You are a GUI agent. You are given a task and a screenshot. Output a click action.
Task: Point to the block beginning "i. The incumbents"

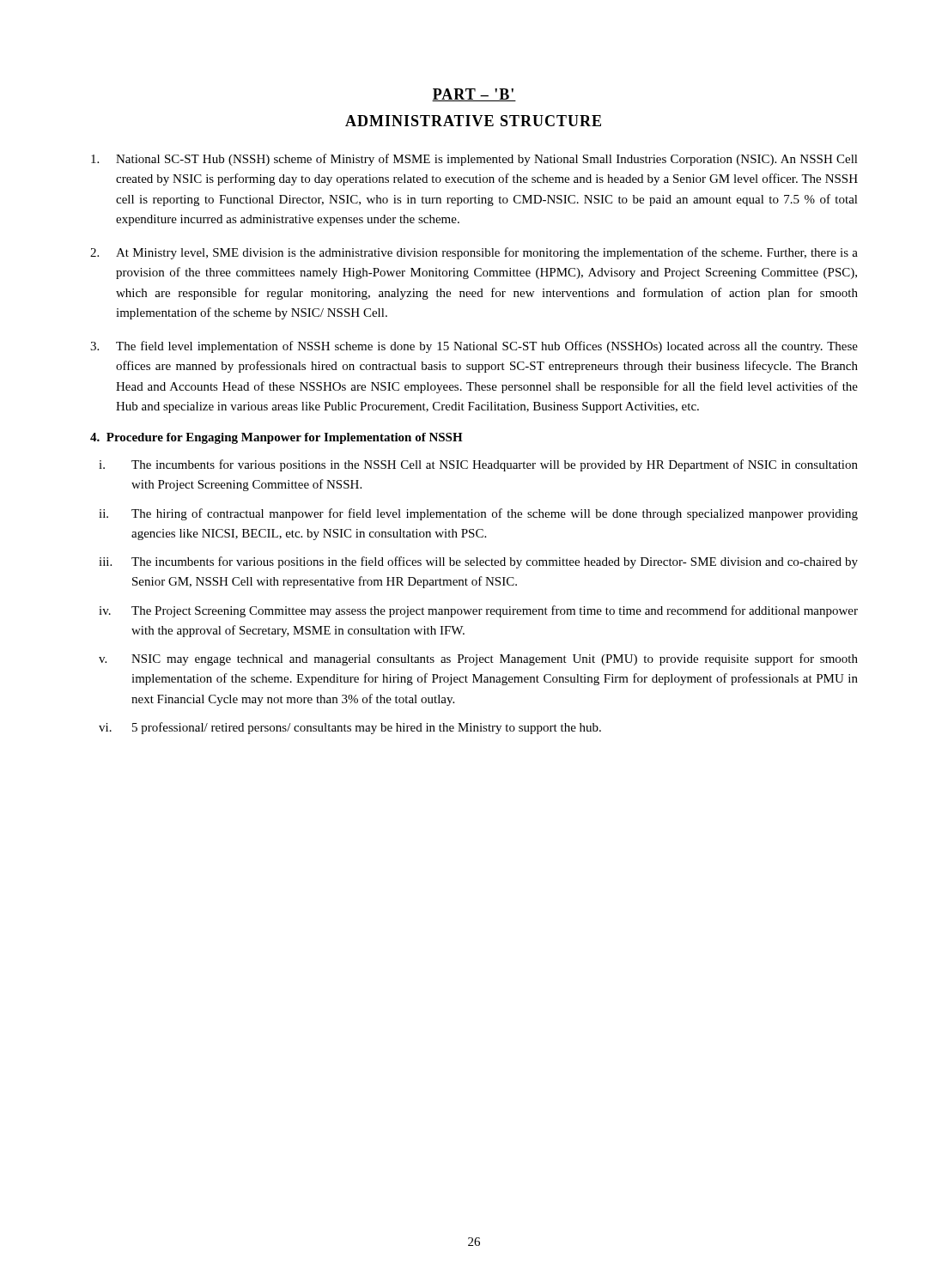pos(478,475)
